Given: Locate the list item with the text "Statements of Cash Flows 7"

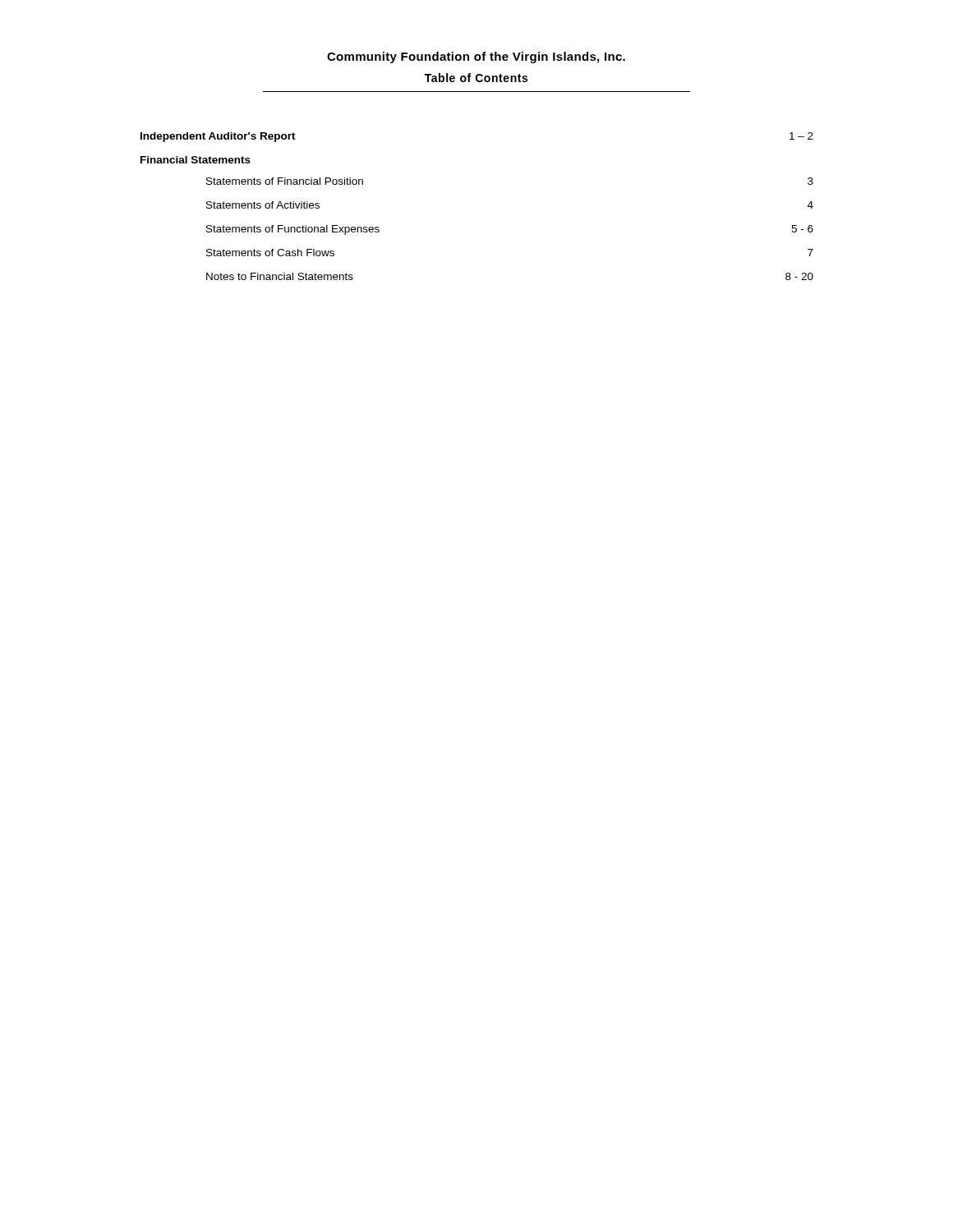Looking at the screenshot, I should tap(269, 253).
